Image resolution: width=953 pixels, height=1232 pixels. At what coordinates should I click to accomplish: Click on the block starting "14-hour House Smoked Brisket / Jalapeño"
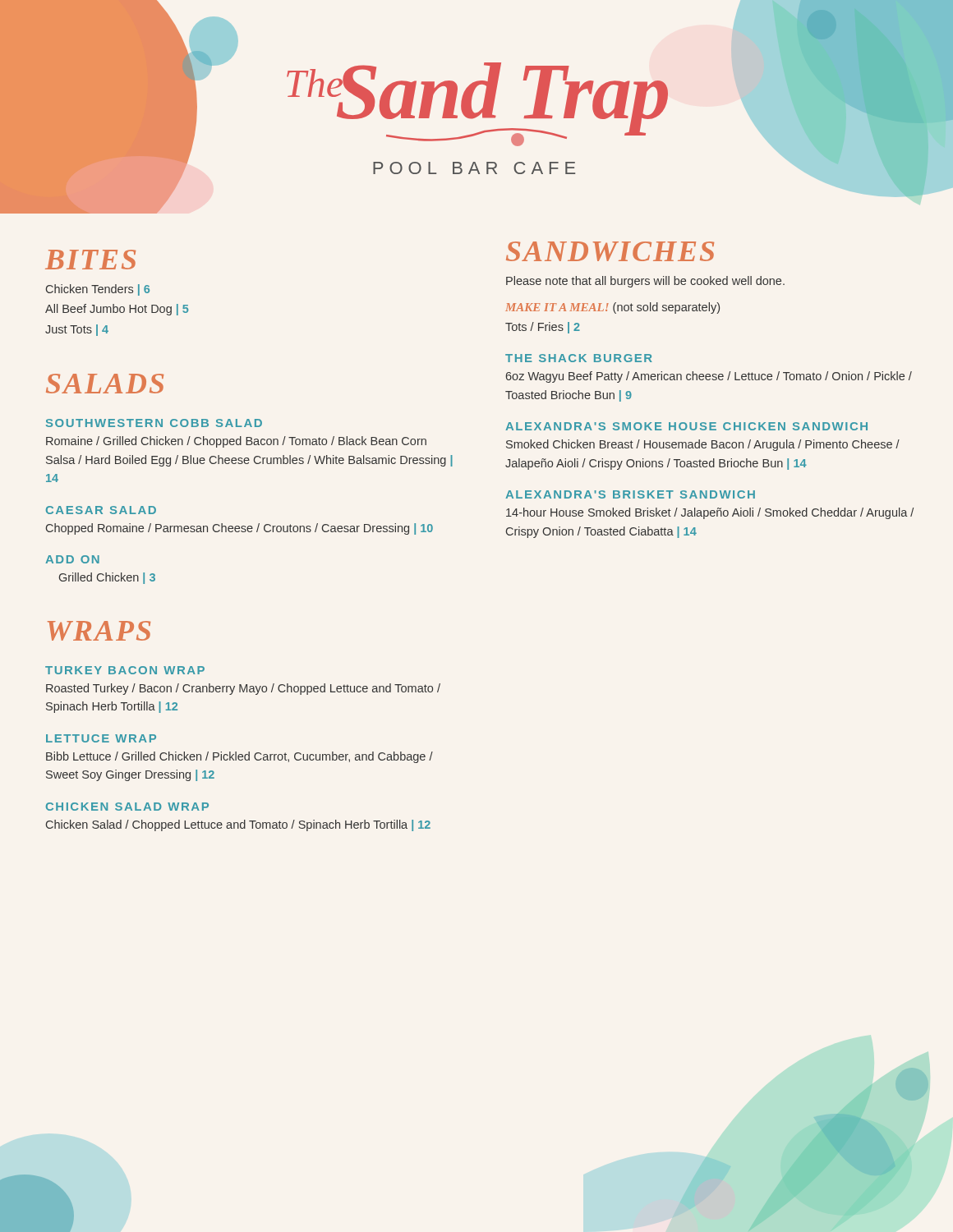[711, 522]
